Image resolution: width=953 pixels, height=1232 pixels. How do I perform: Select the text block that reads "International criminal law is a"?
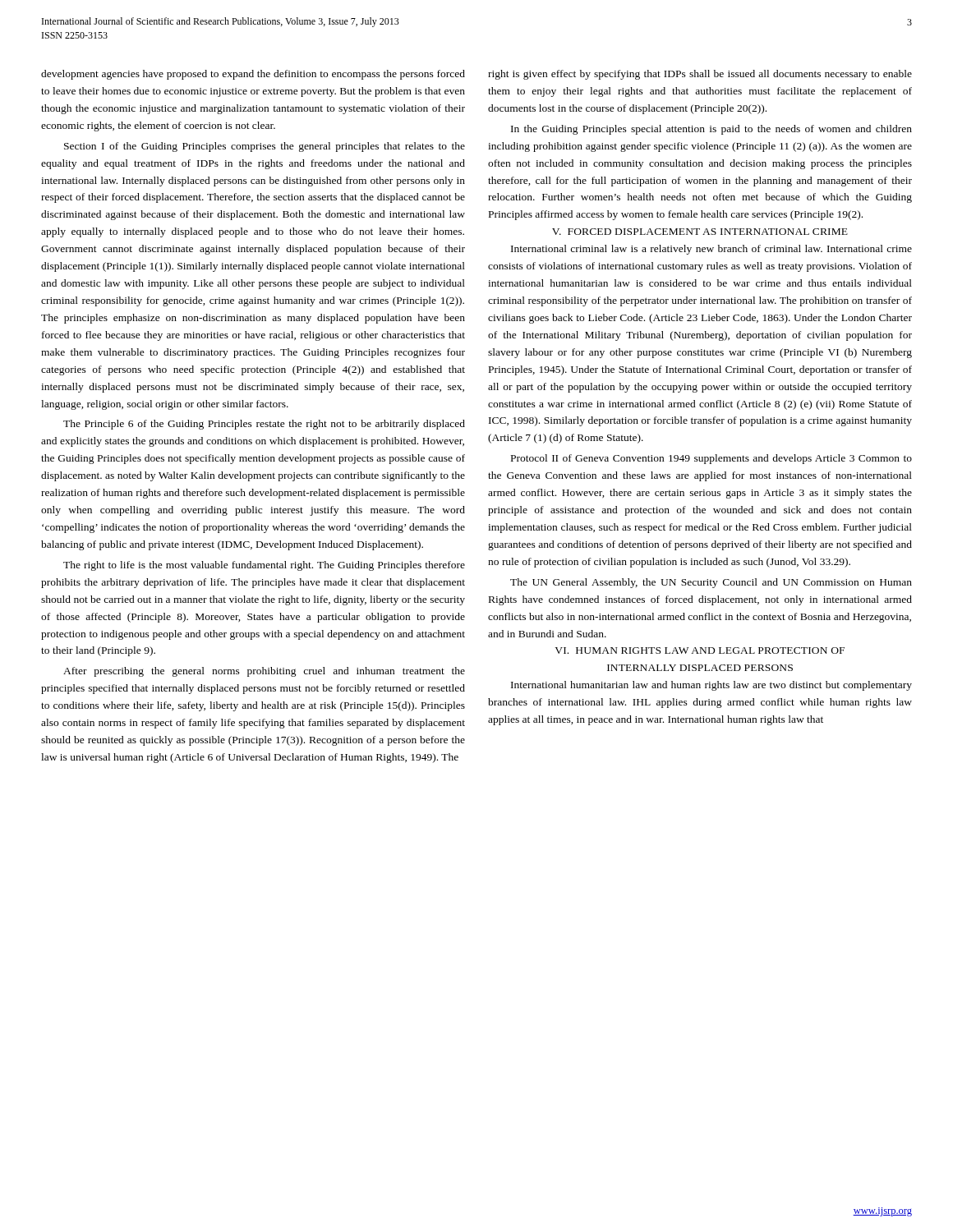click(711, 250)
